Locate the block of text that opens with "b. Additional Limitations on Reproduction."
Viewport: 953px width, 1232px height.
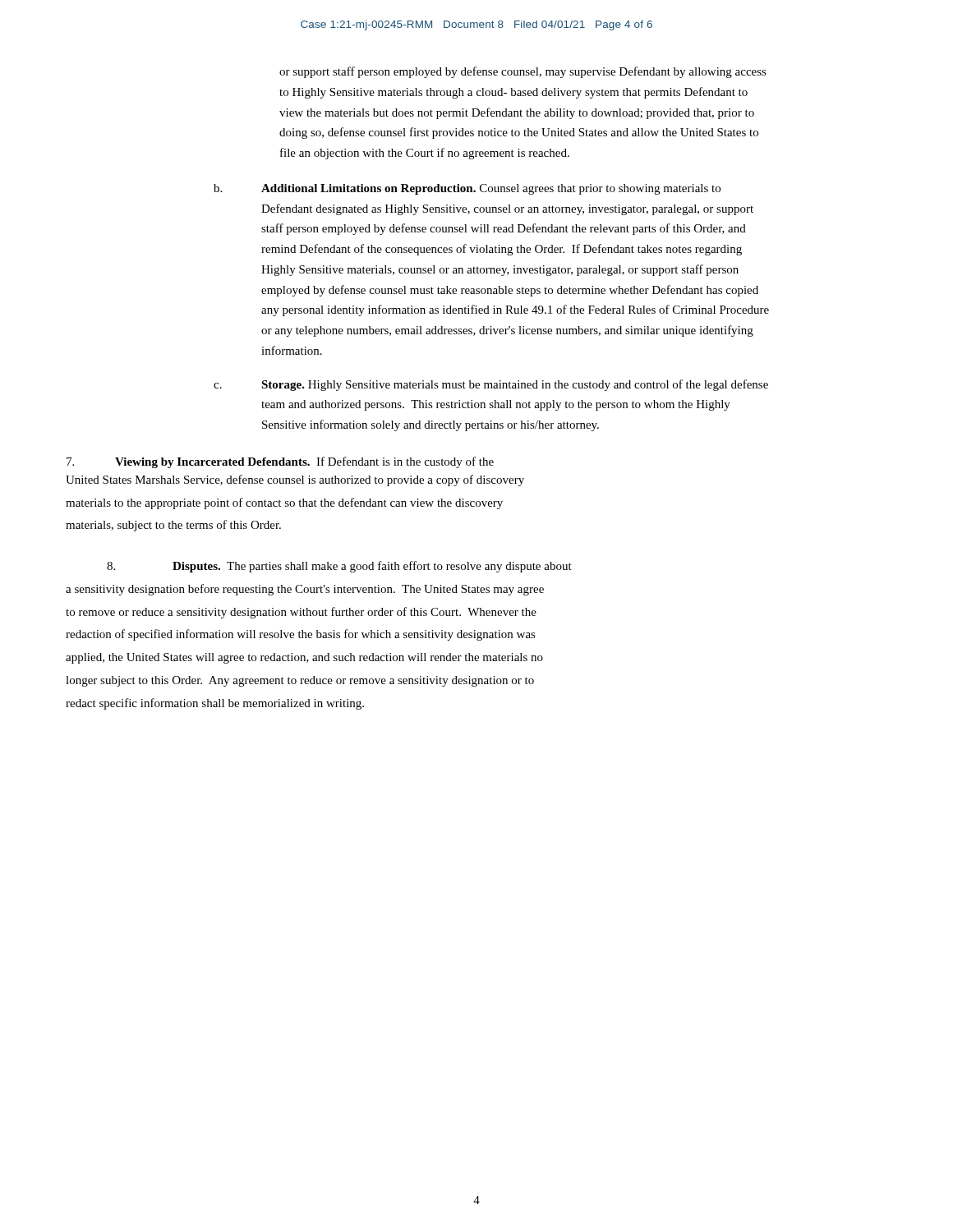click(493, 270)
